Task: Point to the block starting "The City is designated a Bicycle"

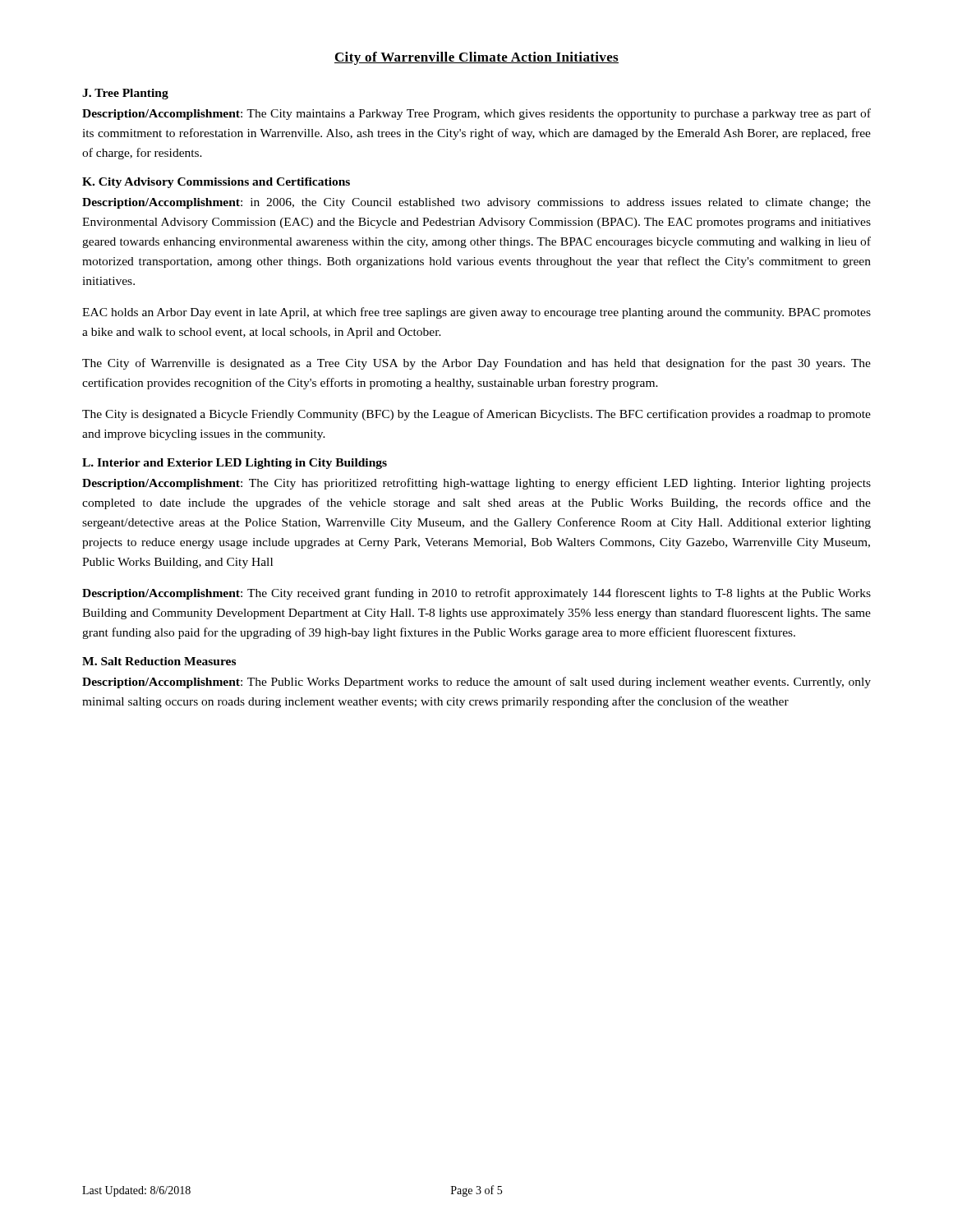Action: pos(476,424)
